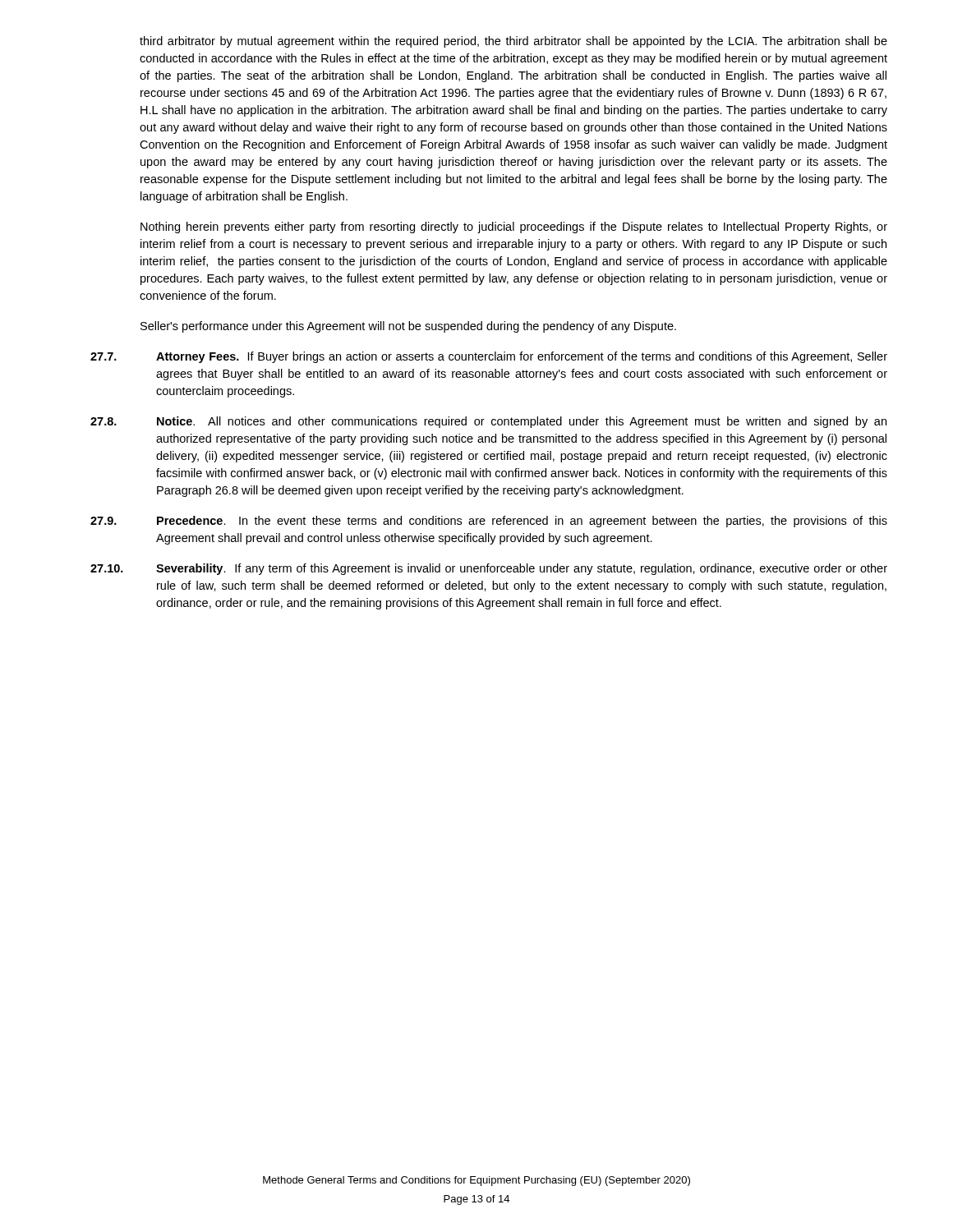953x1232 pixels.
Task: Click the passage that begins "27.7. Attorney Fees."
Action: [x=489, y=374]
